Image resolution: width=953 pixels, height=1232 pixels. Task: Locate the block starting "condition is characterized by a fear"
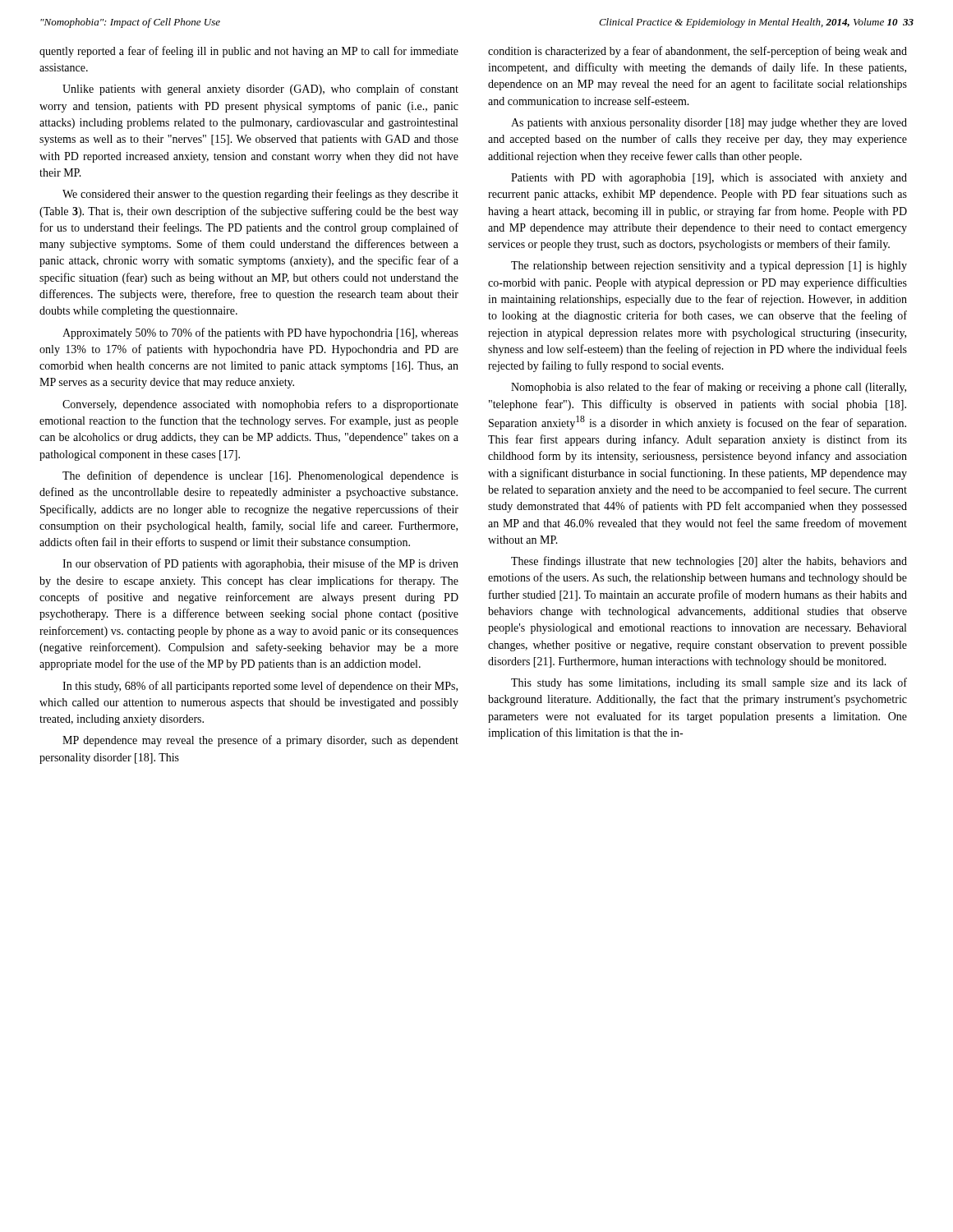click(698, 77)
